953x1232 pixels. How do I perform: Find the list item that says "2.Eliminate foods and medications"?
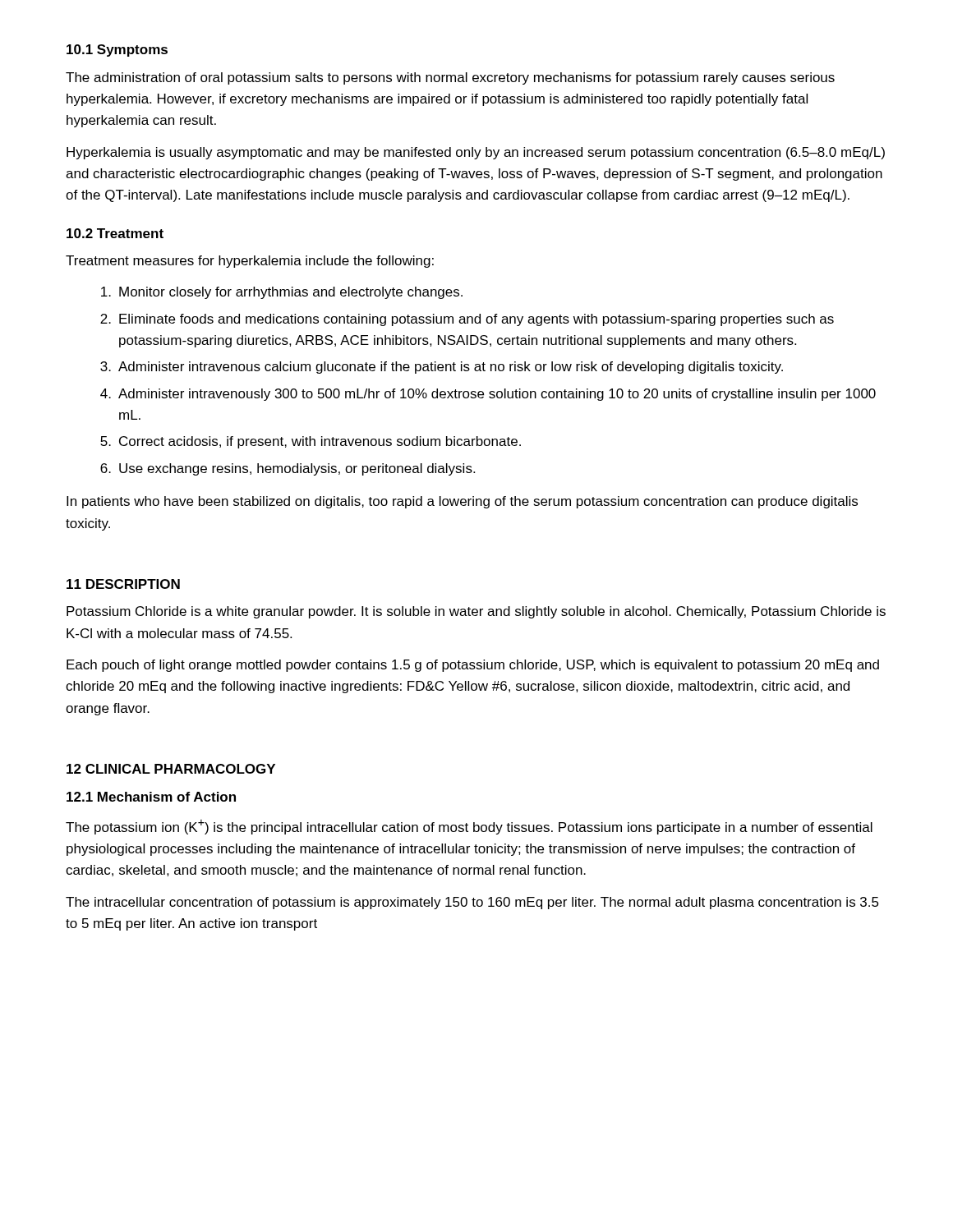pyautogui.click(x=490, y=330)
